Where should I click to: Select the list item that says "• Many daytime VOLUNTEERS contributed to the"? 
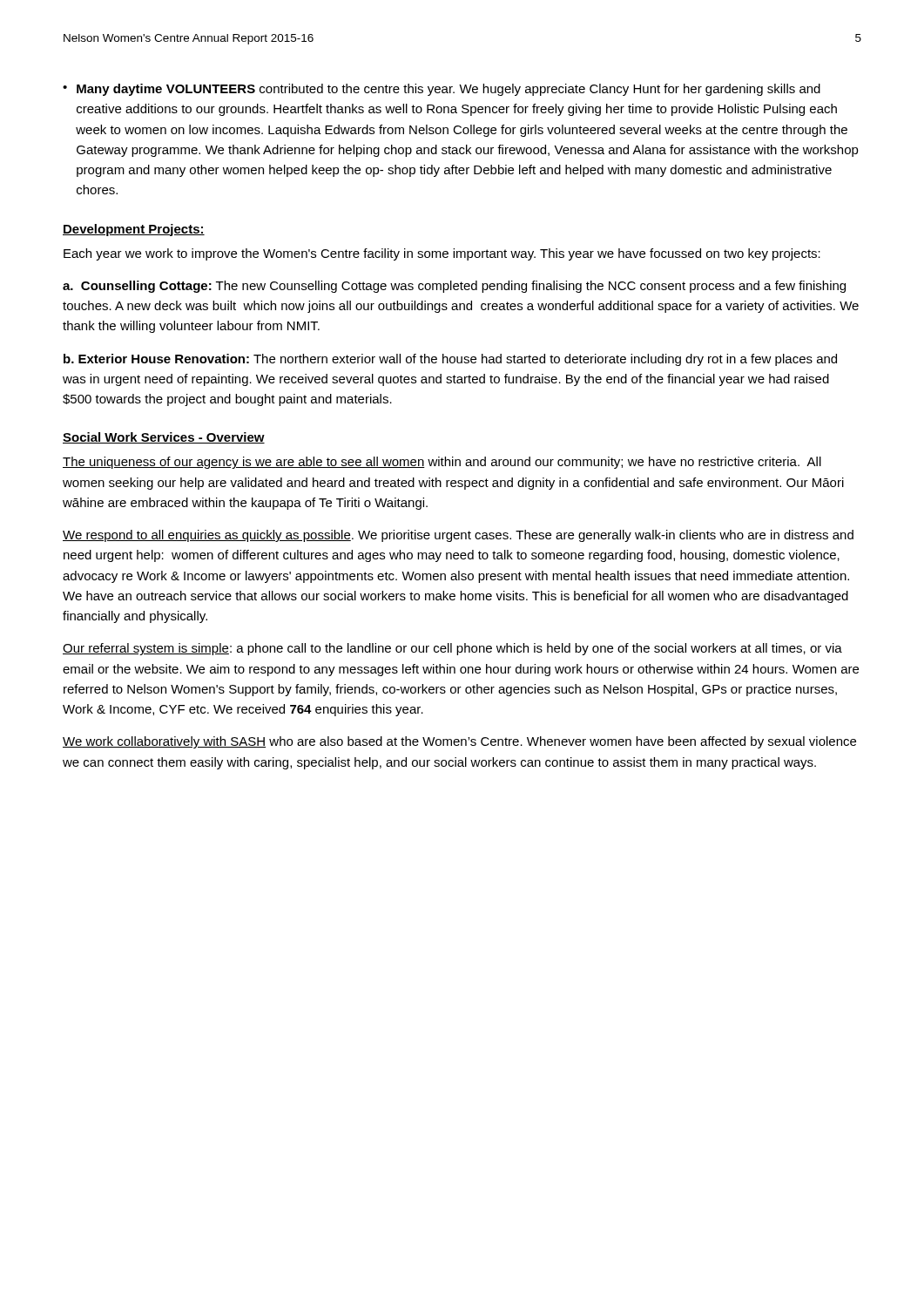coord(462,139)
